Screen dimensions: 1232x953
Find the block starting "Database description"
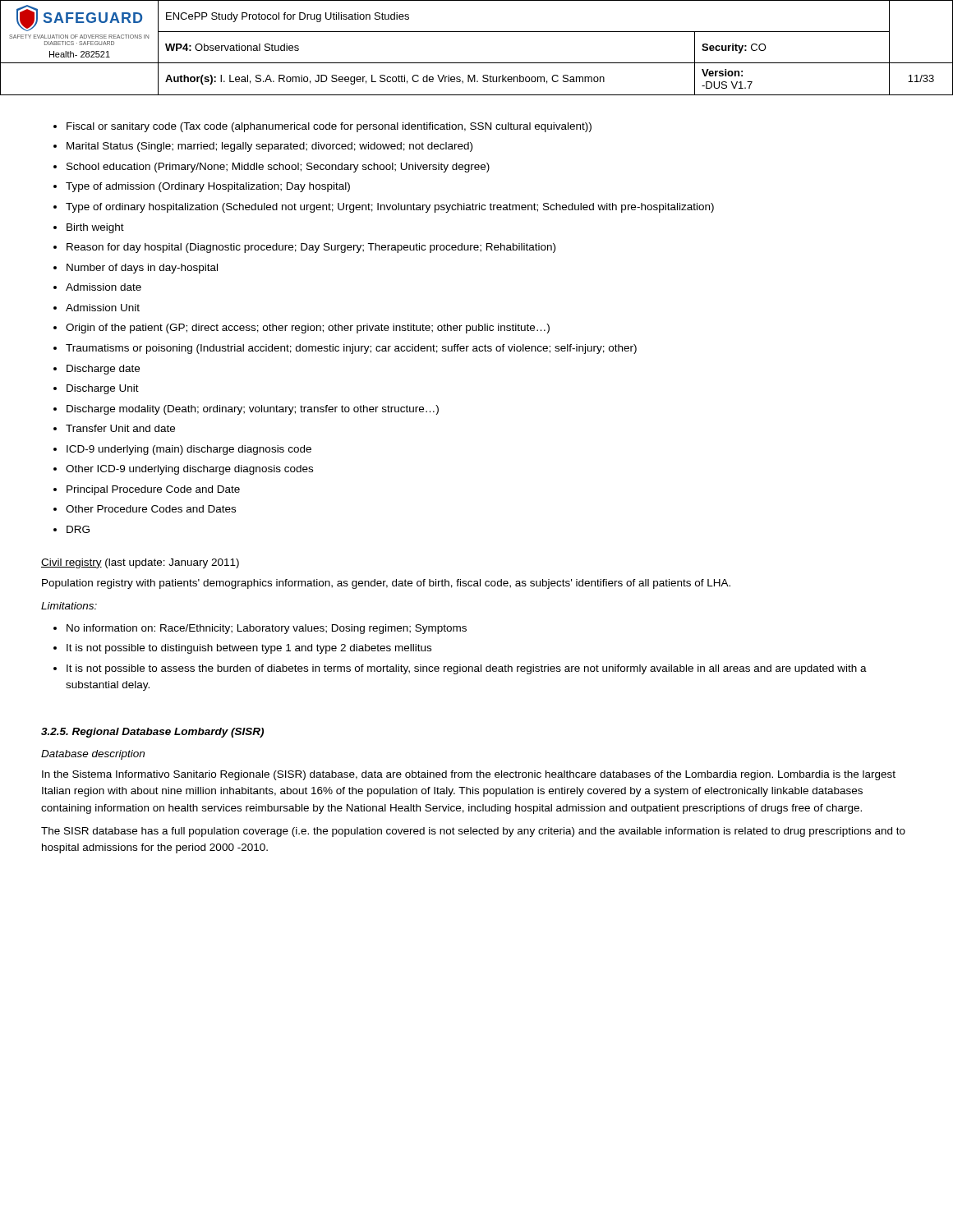click(x=93, y=754)
